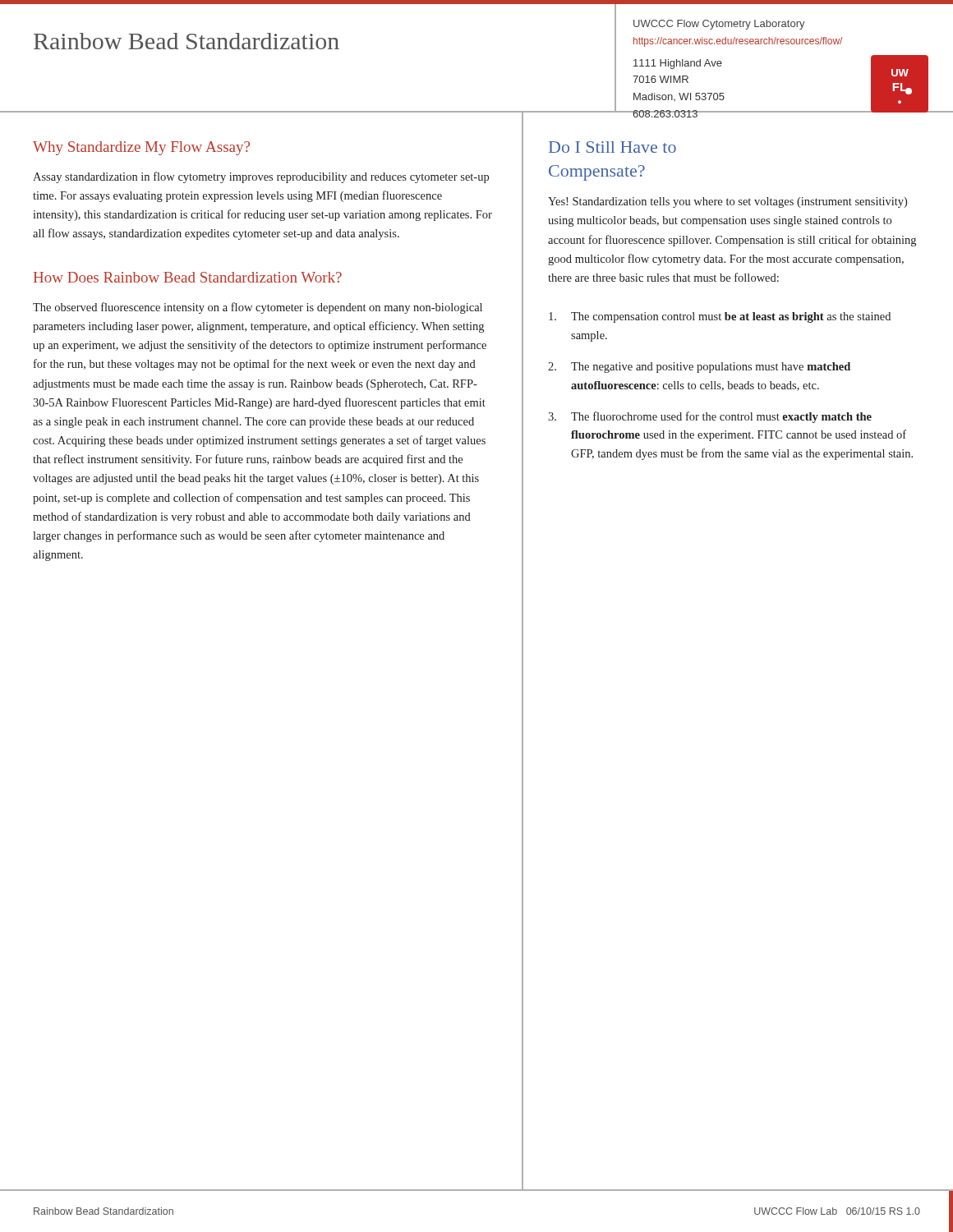Click on the text block starting "2. The negative and"
Screen dimensions: 1232x953
(x=736, y=376)
